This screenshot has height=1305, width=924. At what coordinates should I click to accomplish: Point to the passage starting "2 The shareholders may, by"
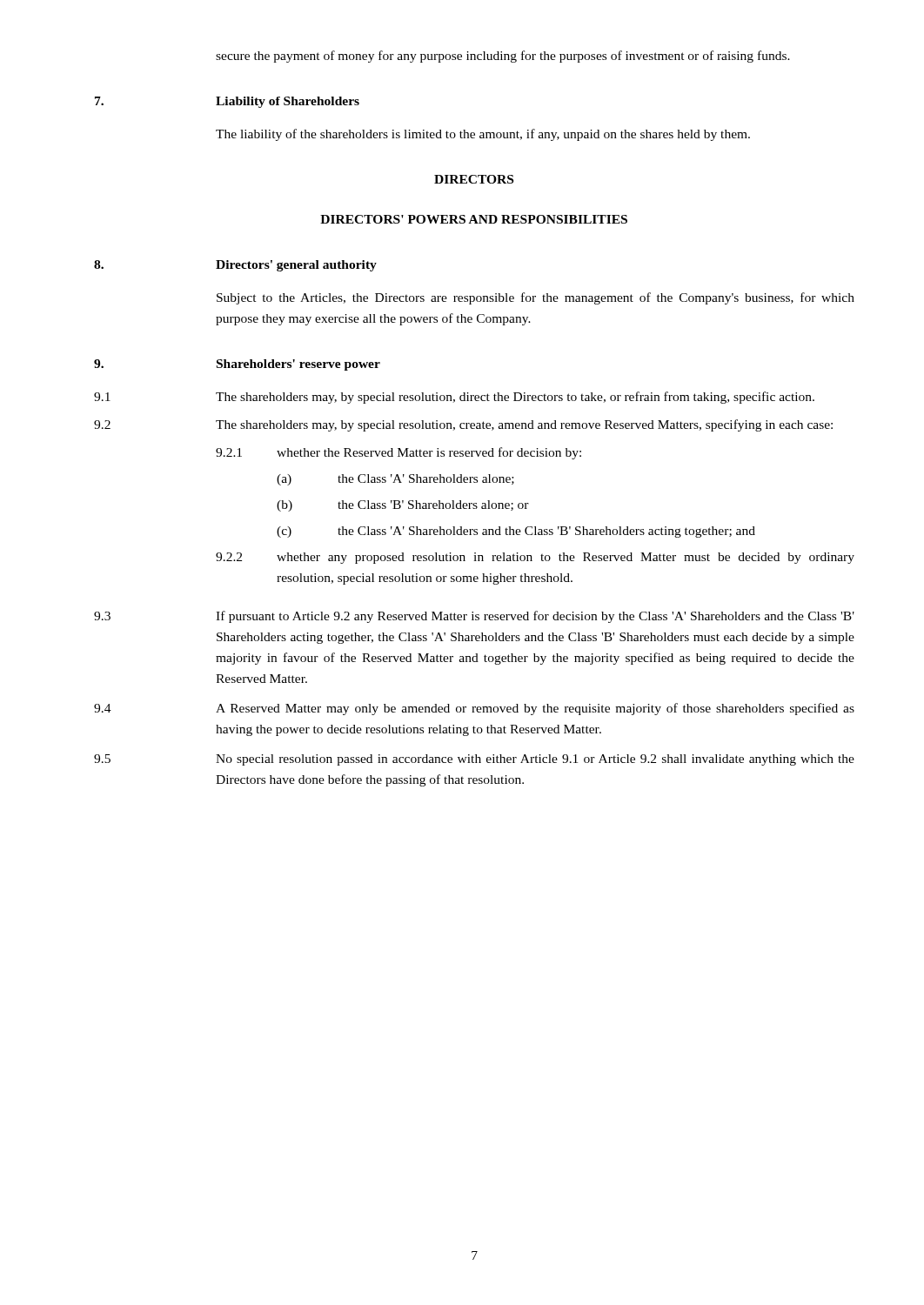click(474, 425)
